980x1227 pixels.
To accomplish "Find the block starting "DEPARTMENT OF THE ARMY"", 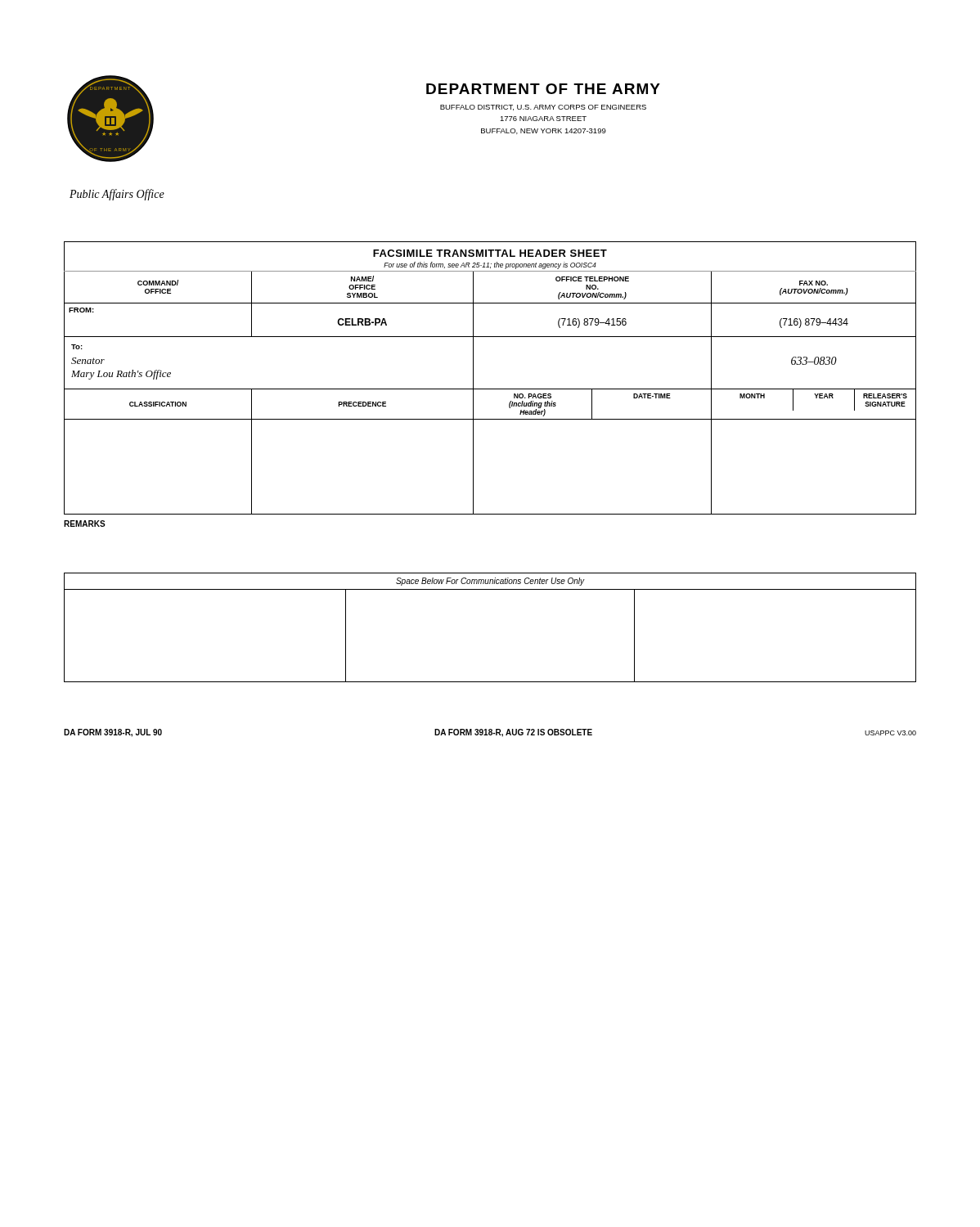I will 543,89.
